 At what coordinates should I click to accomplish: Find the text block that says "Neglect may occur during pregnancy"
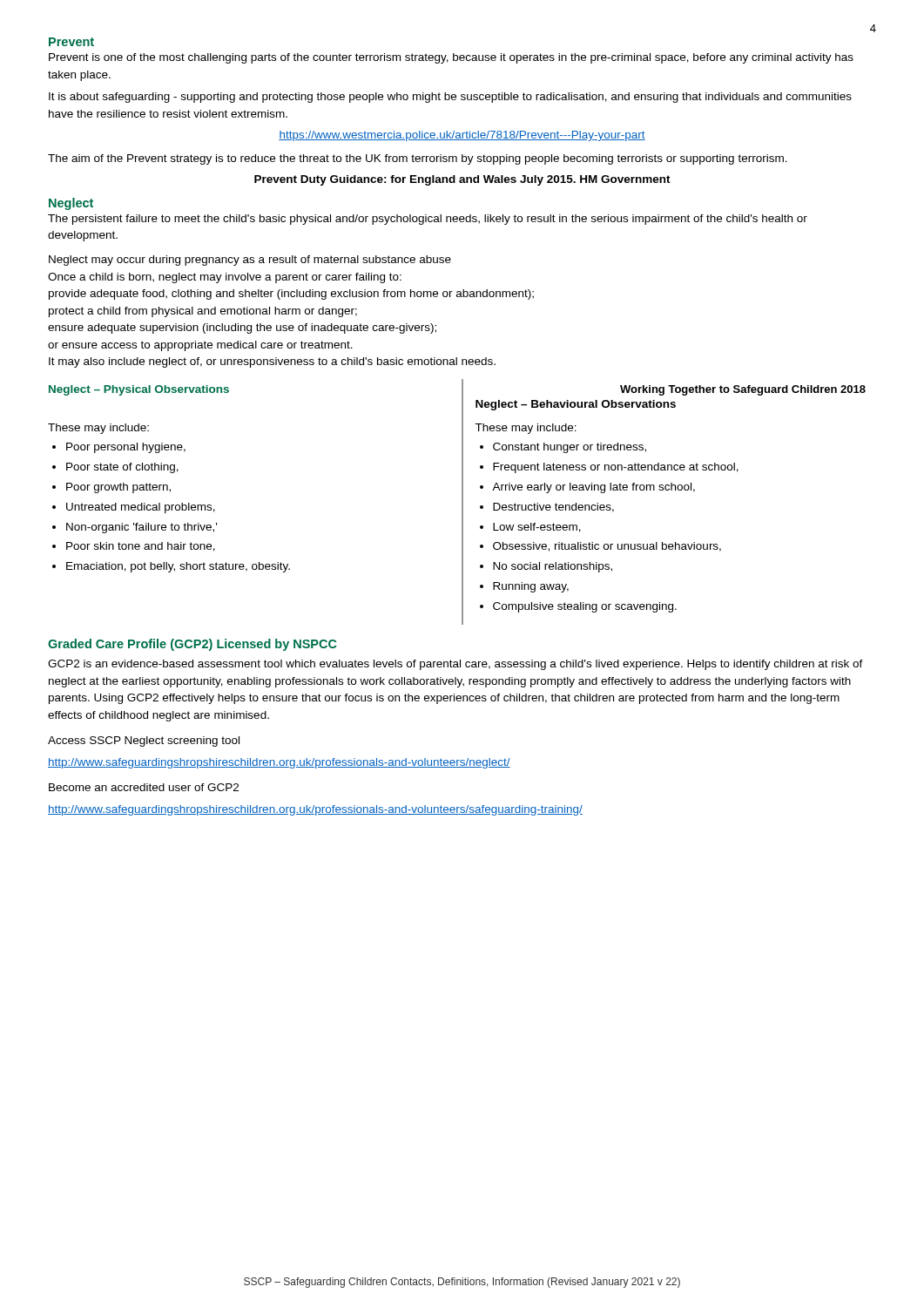pyautogui.click(x=291, y=310)
